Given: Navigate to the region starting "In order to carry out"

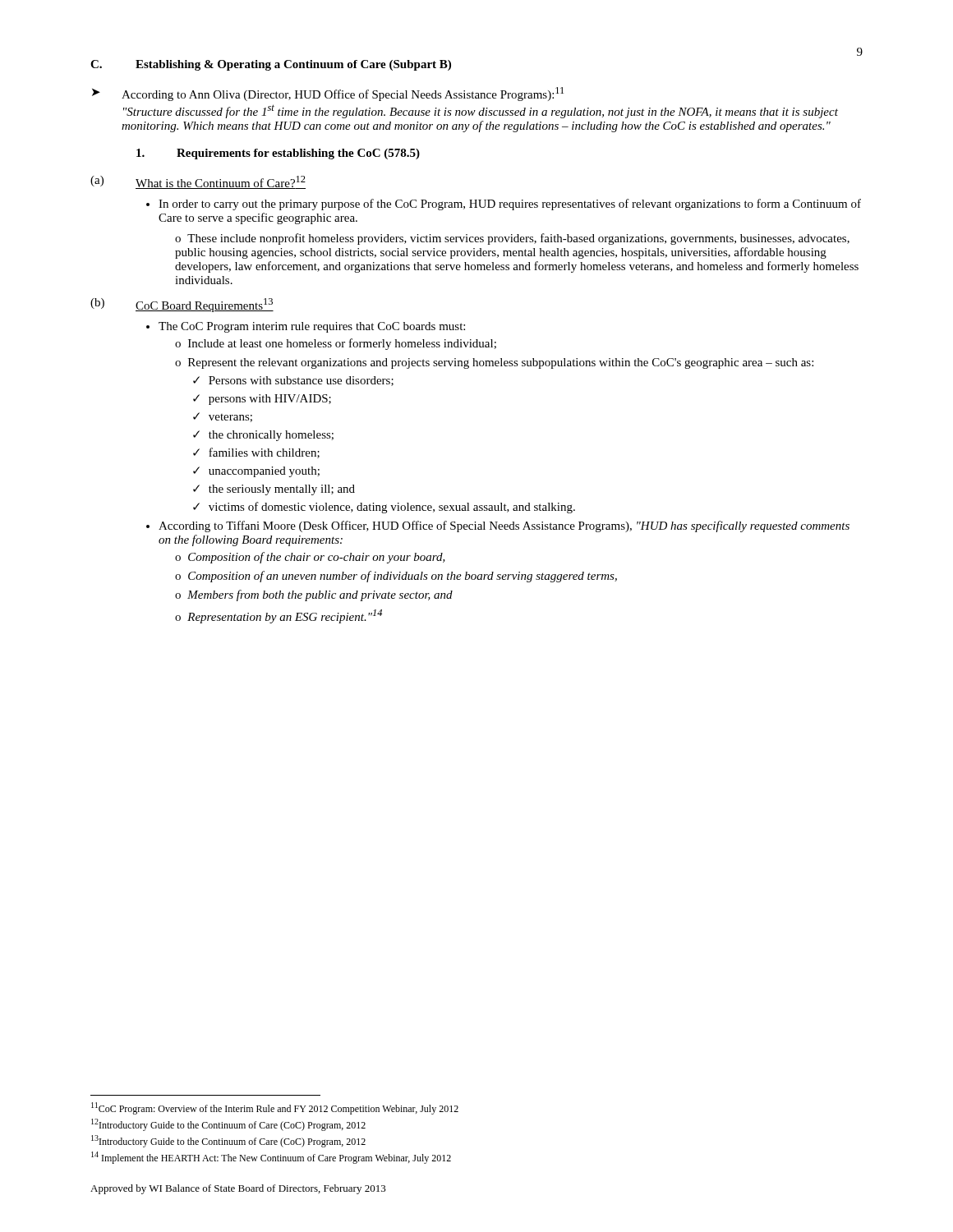Looking at the screenshot, I should [x=511, y=242].
